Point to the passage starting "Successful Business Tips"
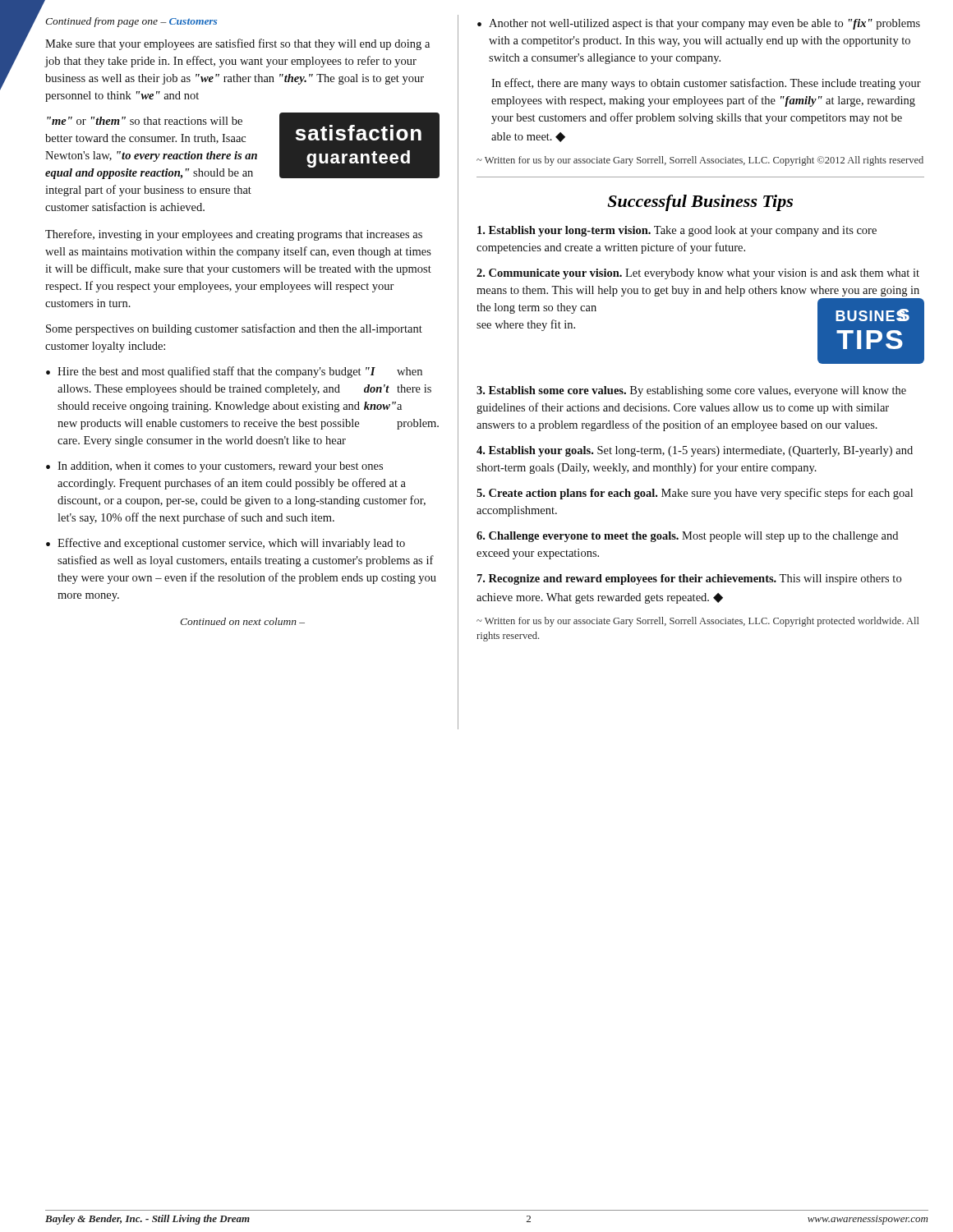 tap(700, 201)
